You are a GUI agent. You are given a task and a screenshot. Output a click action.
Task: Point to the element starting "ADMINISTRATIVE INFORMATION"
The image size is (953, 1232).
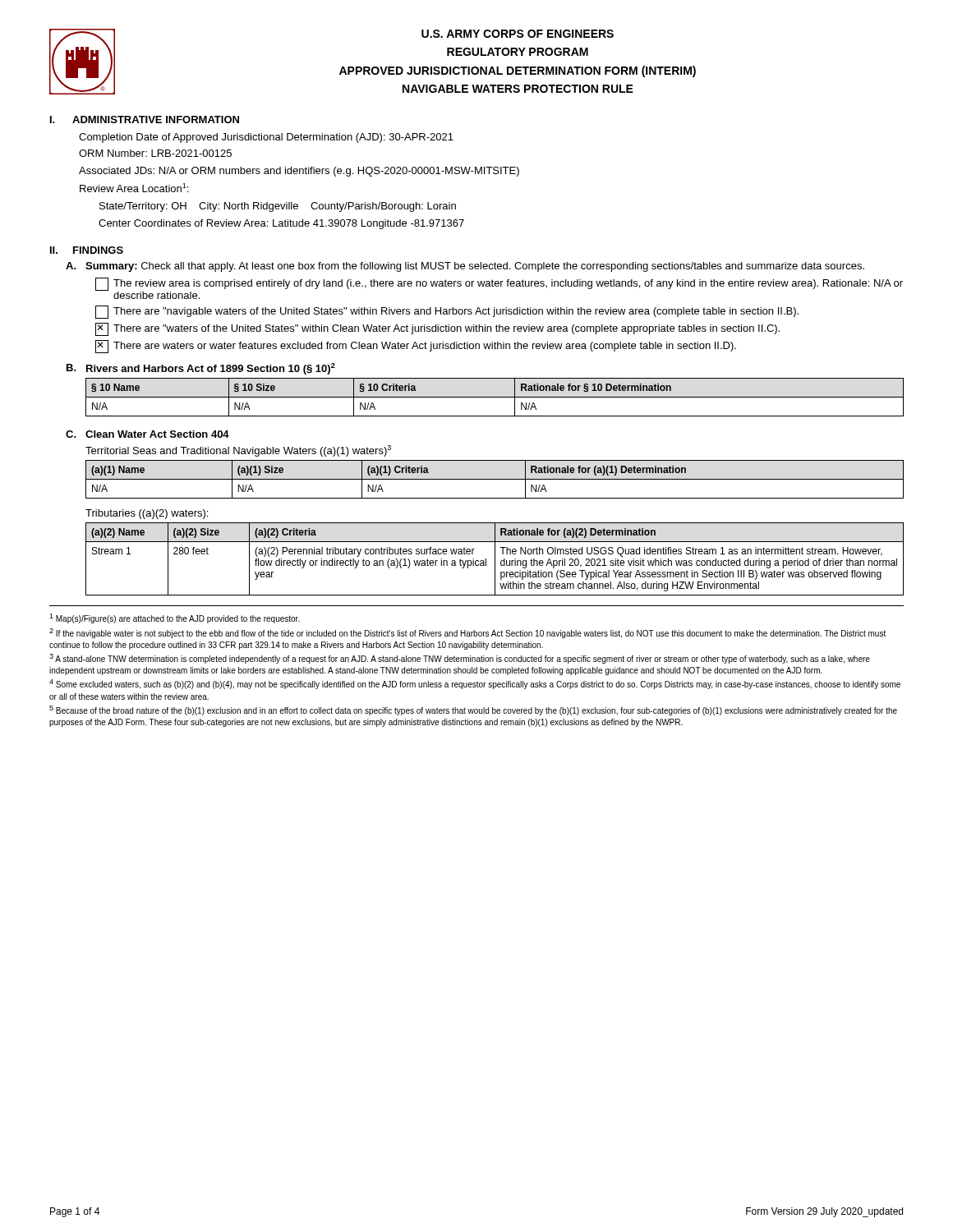[x=156, y=119]
